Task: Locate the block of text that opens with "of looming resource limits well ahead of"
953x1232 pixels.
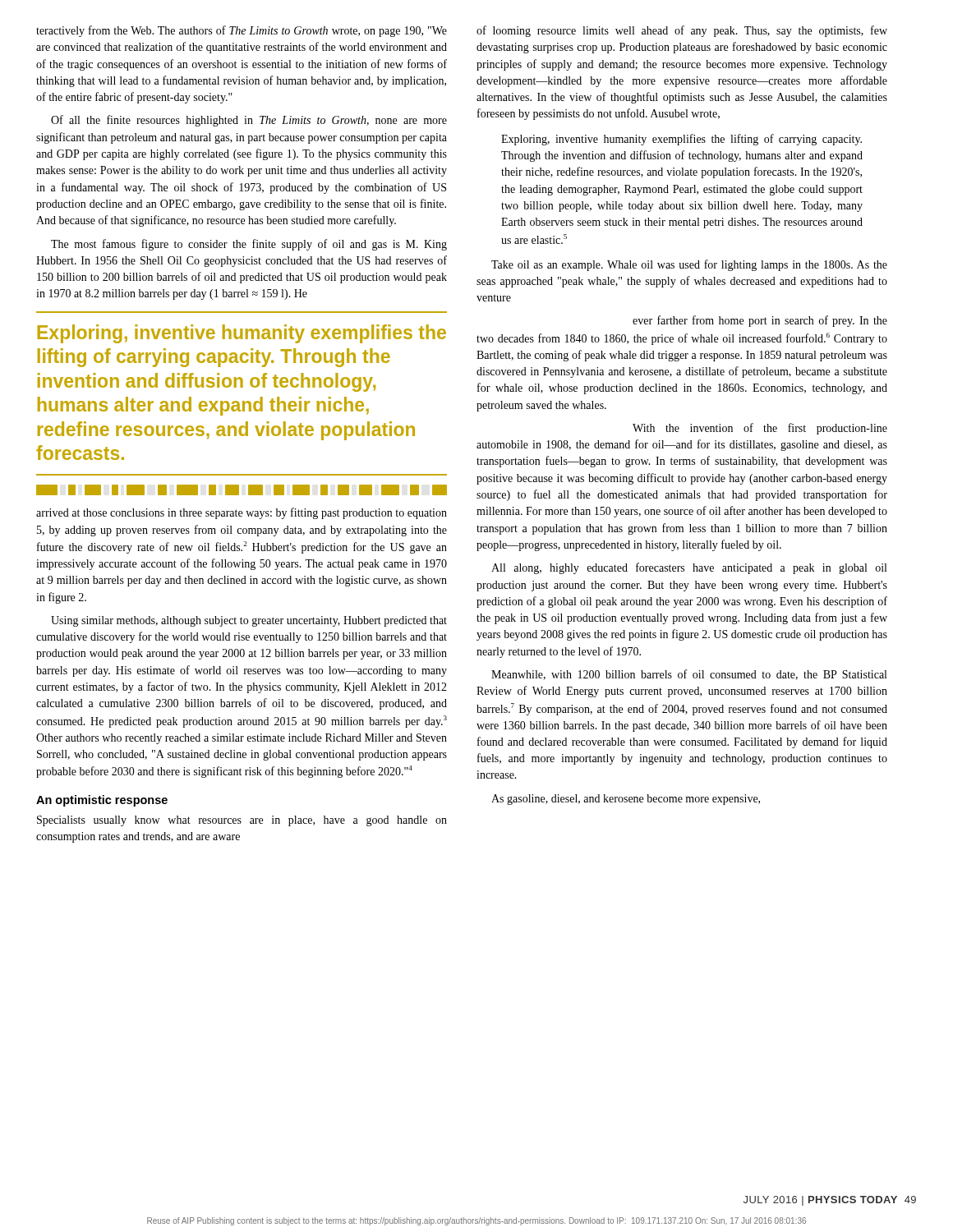Action: tap(682, 73)
